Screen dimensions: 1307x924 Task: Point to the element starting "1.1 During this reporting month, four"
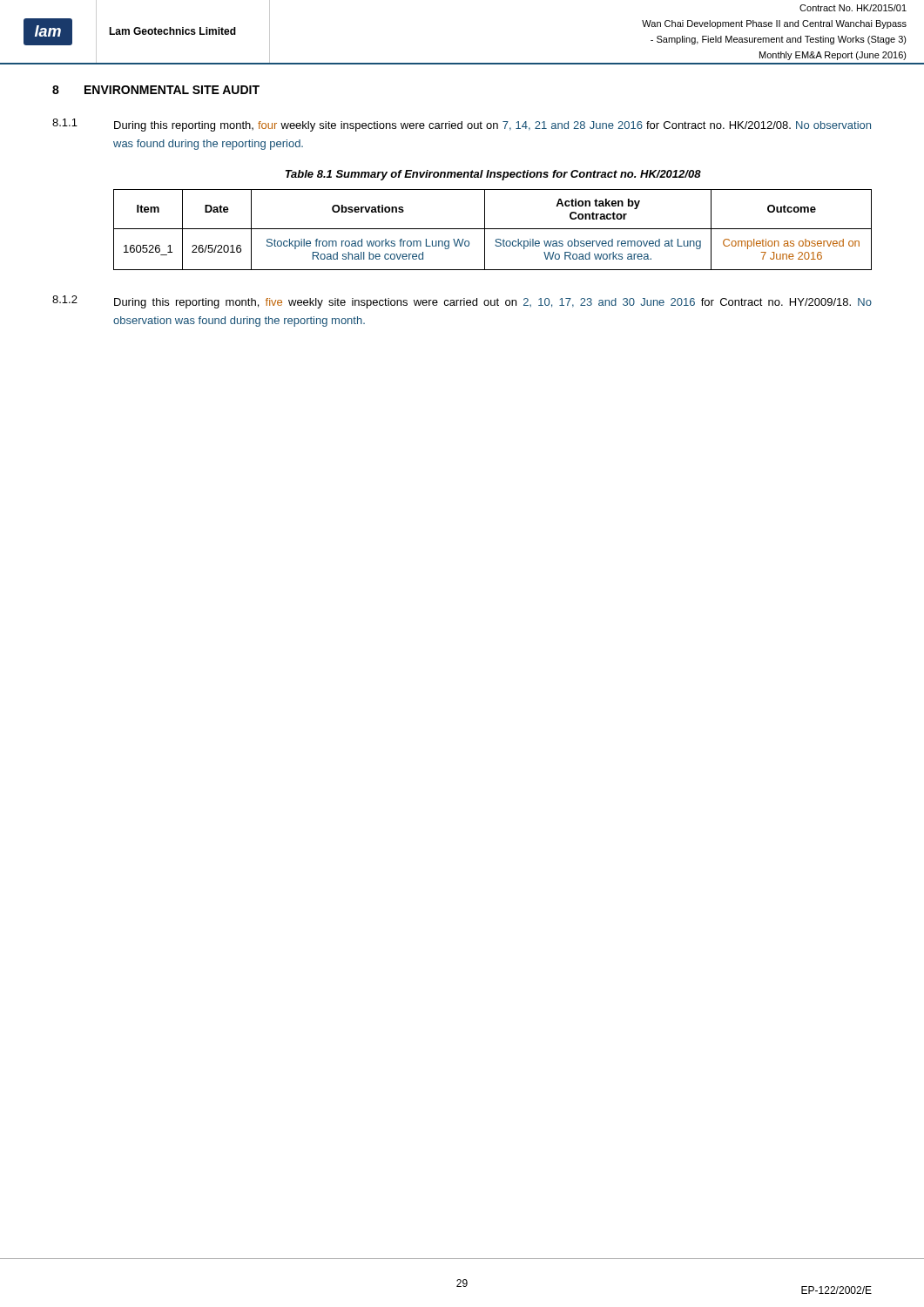pyautogui.click(x=462, y=135)
